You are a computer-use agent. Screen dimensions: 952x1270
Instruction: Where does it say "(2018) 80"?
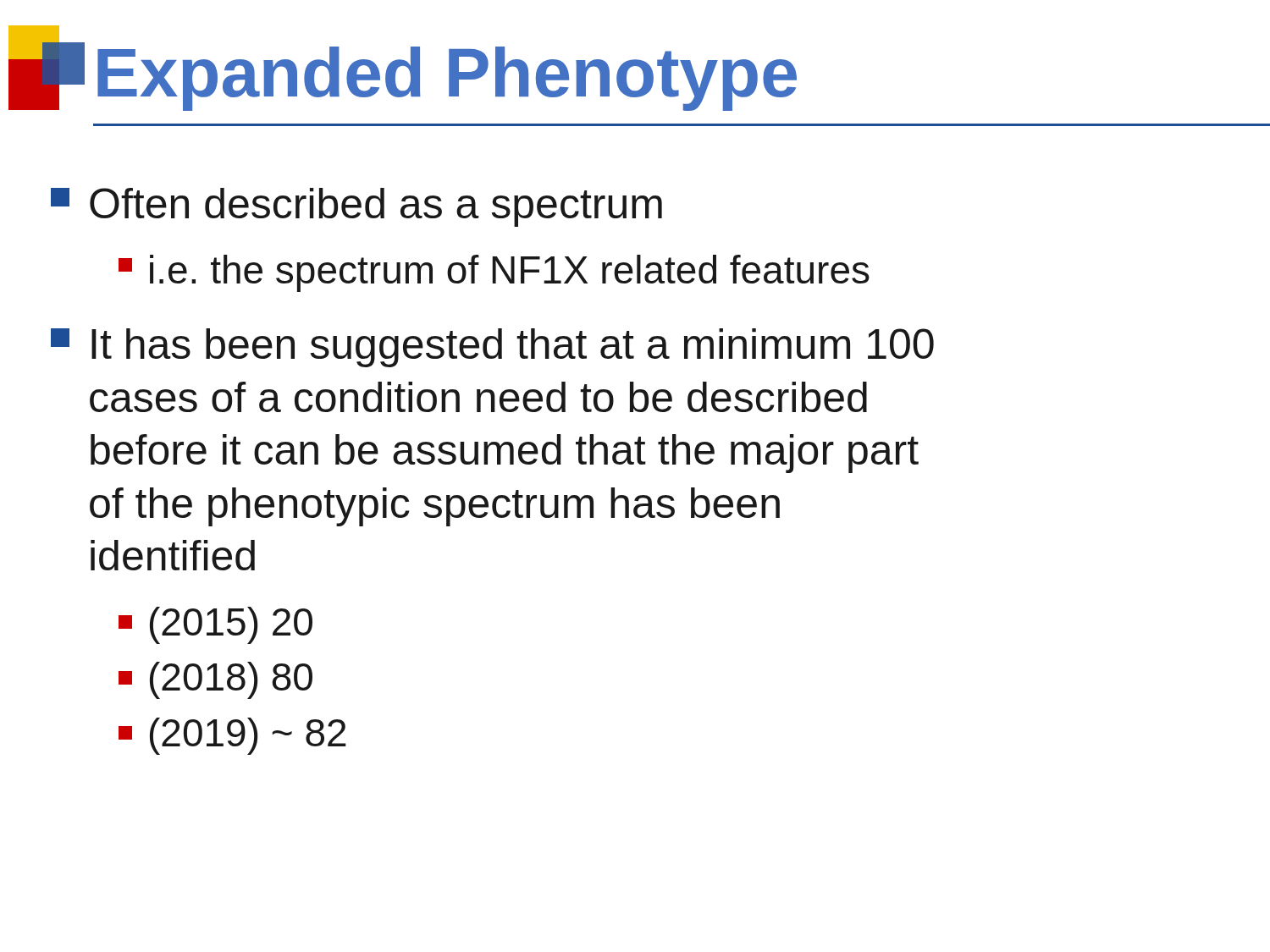pyautogui.click(x=216, y=678)
